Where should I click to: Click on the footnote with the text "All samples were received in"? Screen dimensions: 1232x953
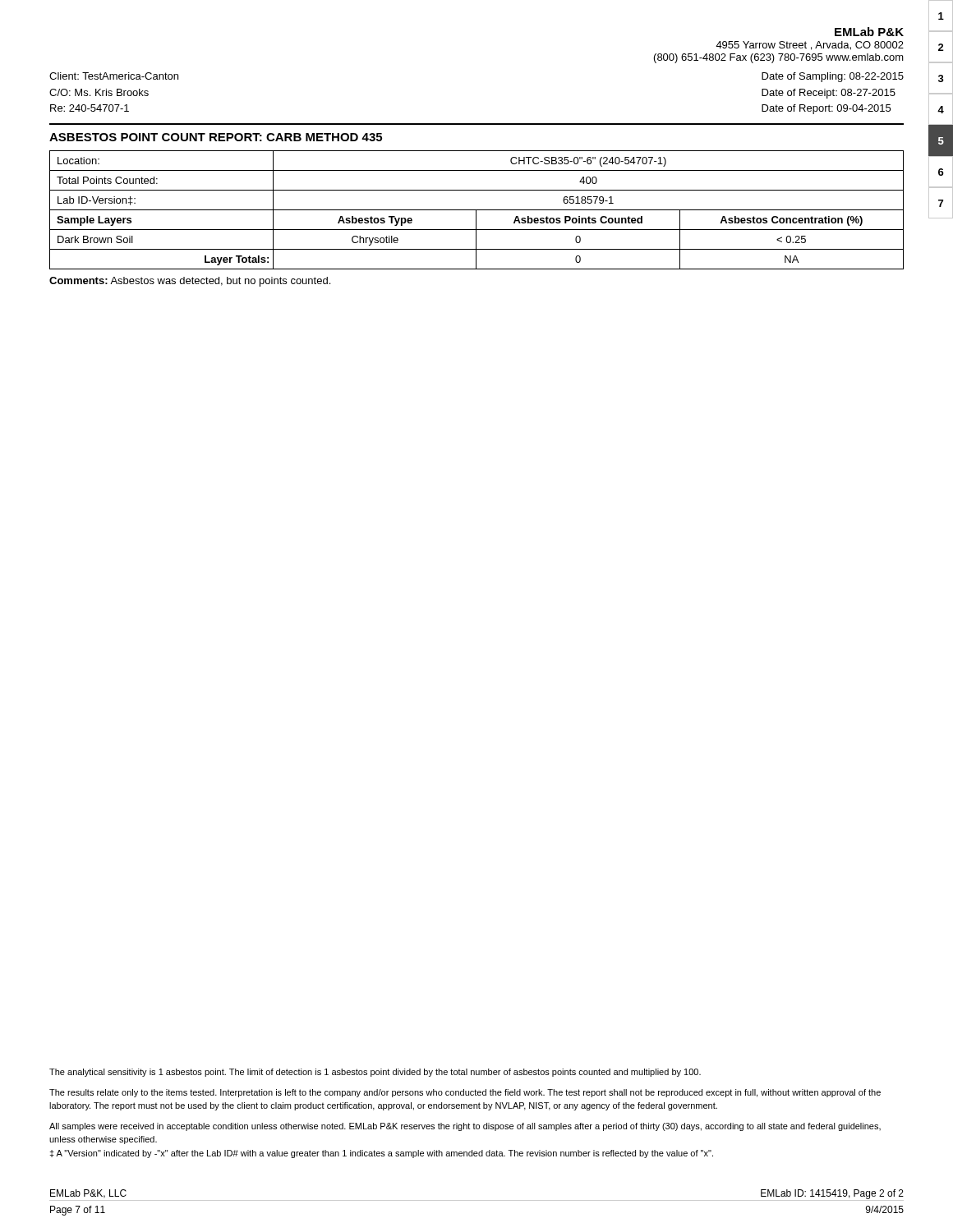coord(465,1139)
